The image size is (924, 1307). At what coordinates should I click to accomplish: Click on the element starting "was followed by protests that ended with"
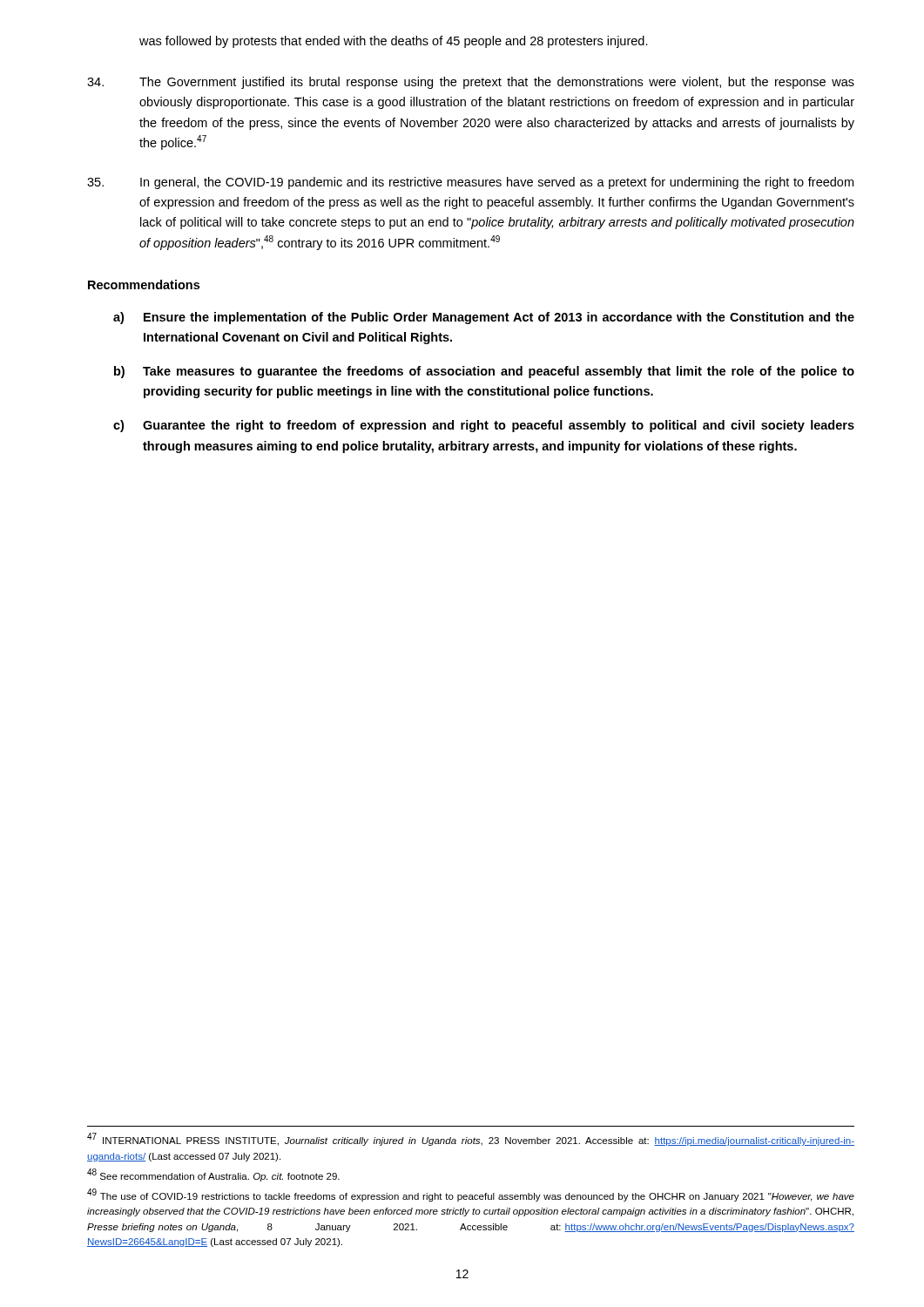tap(394, 41)
